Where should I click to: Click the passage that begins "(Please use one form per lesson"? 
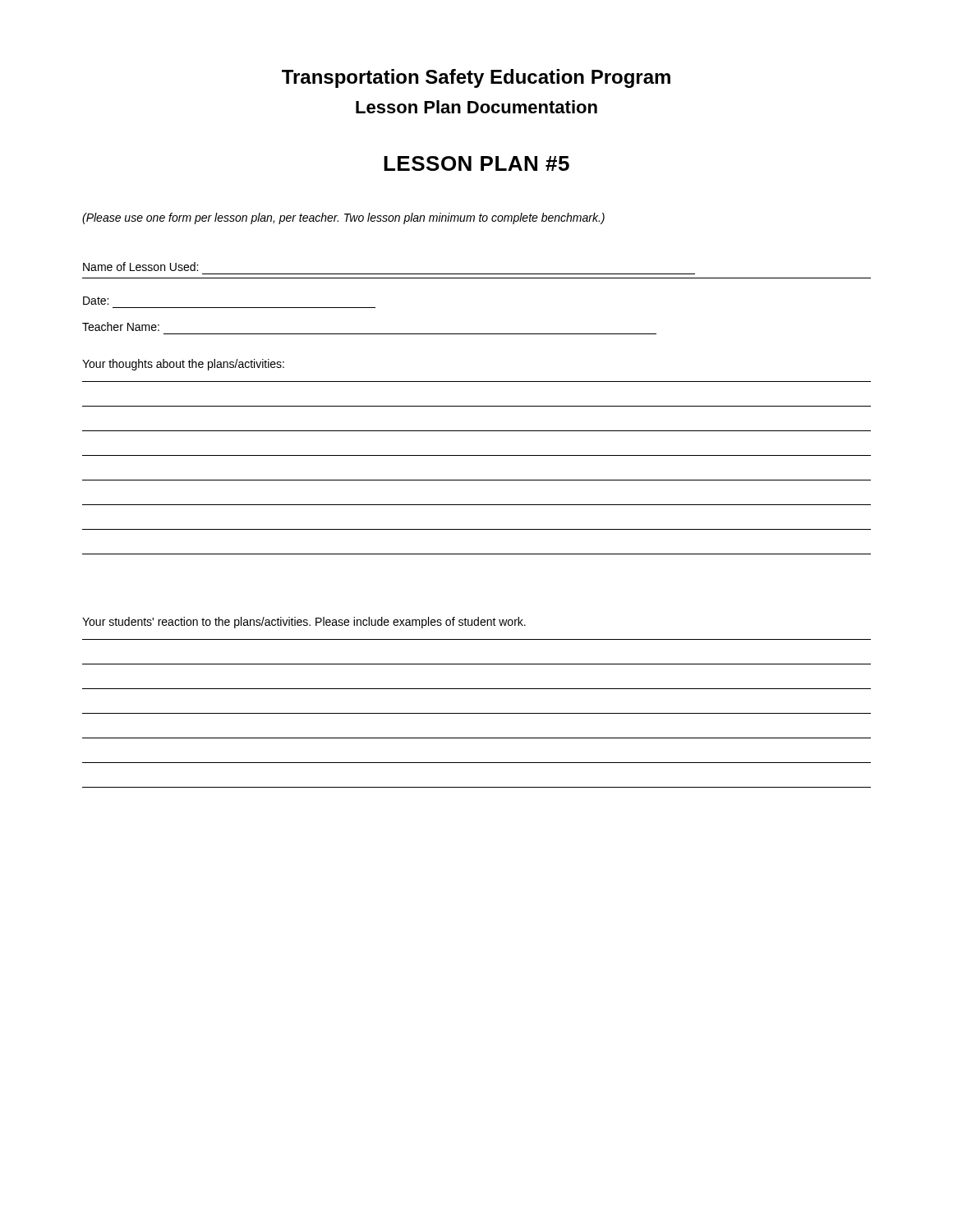[344, 218]
